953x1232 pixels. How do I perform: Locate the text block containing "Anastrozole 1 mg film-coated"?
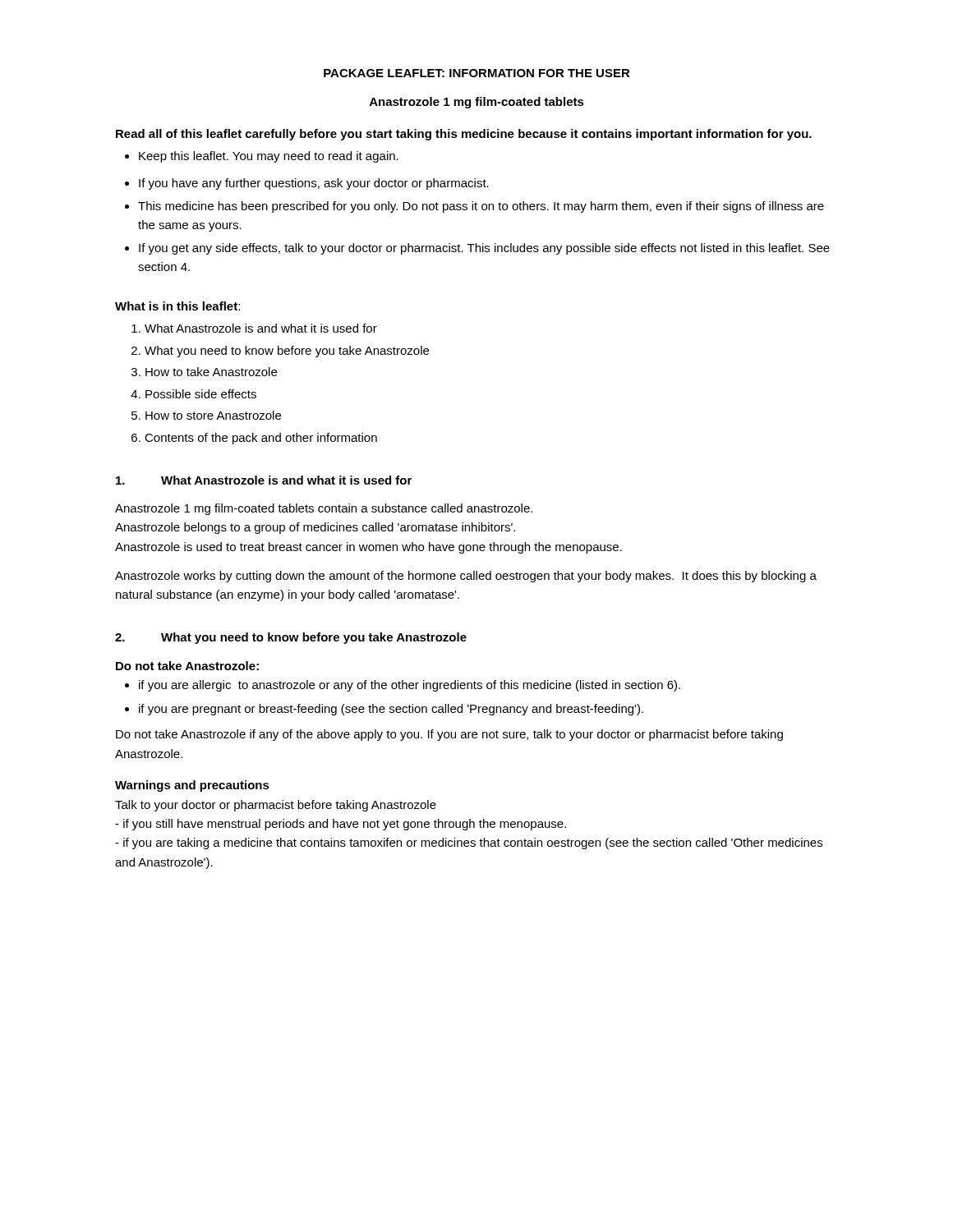476,527
